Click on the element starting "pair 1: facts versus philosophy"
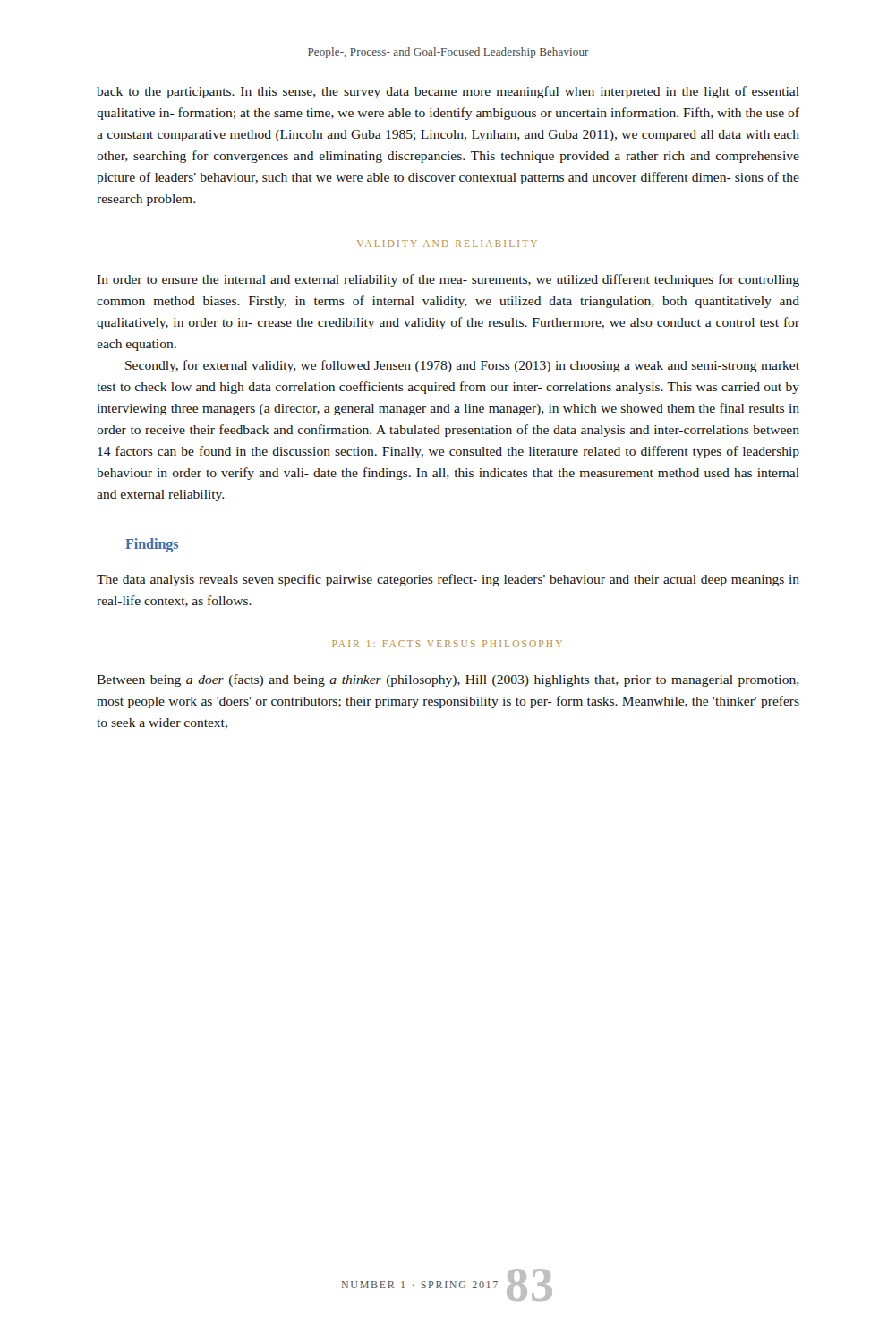Viewport: 896px width, 1343px height. pos(448,644)
